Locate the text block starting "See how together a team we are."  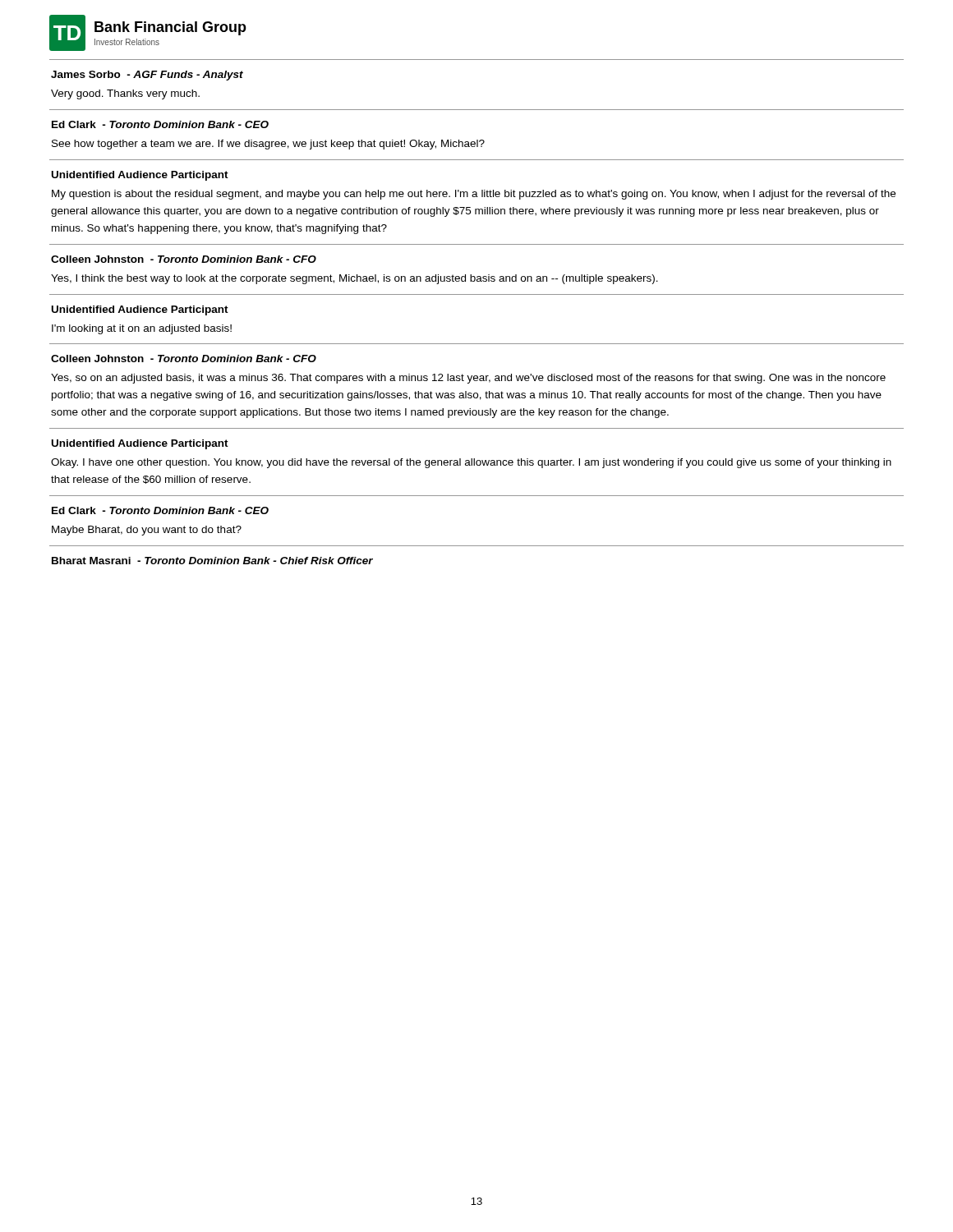(x=268, y=143)
